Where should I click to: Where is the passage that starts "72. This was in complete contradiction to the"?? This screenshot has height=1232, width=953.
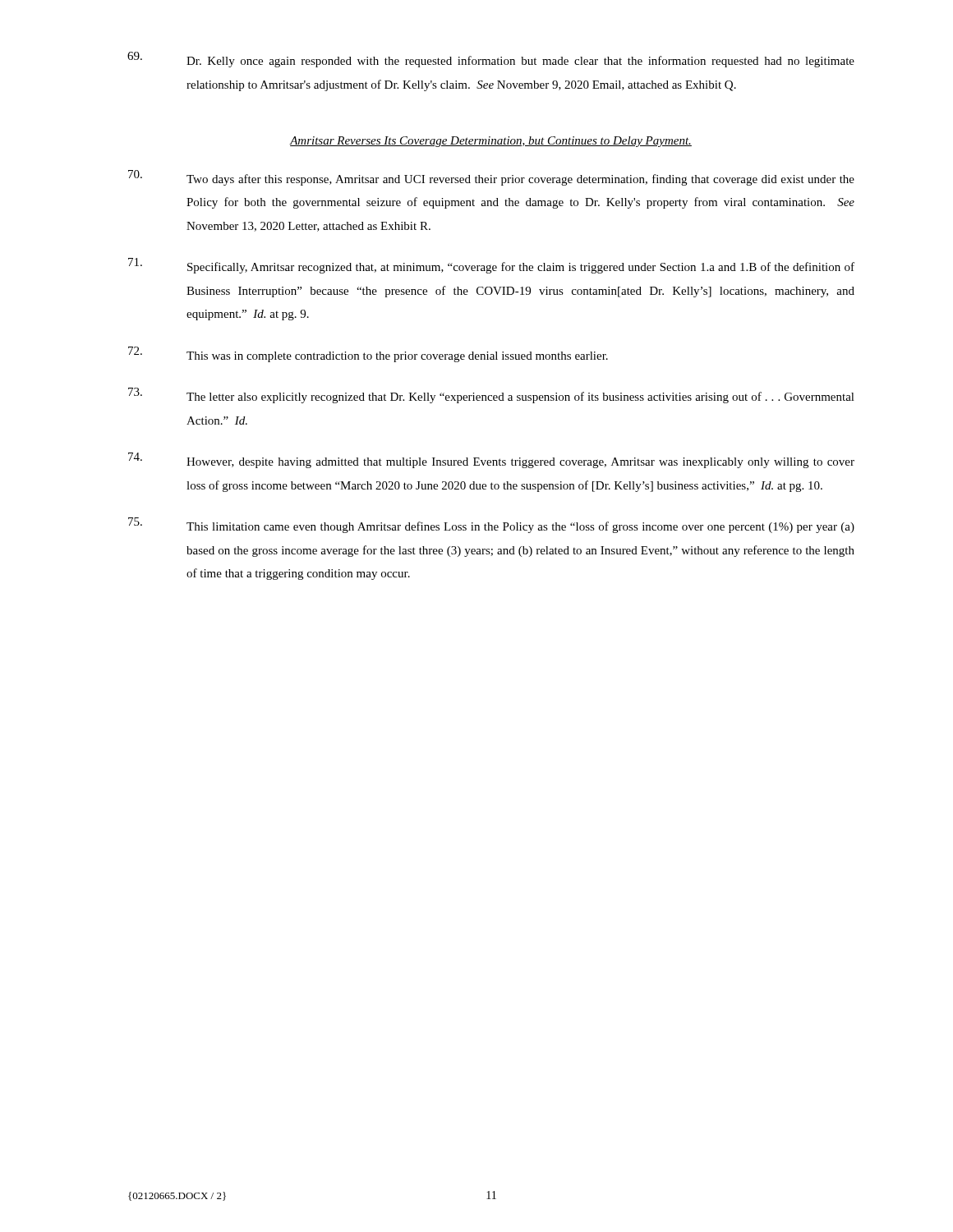coord(491,355)
